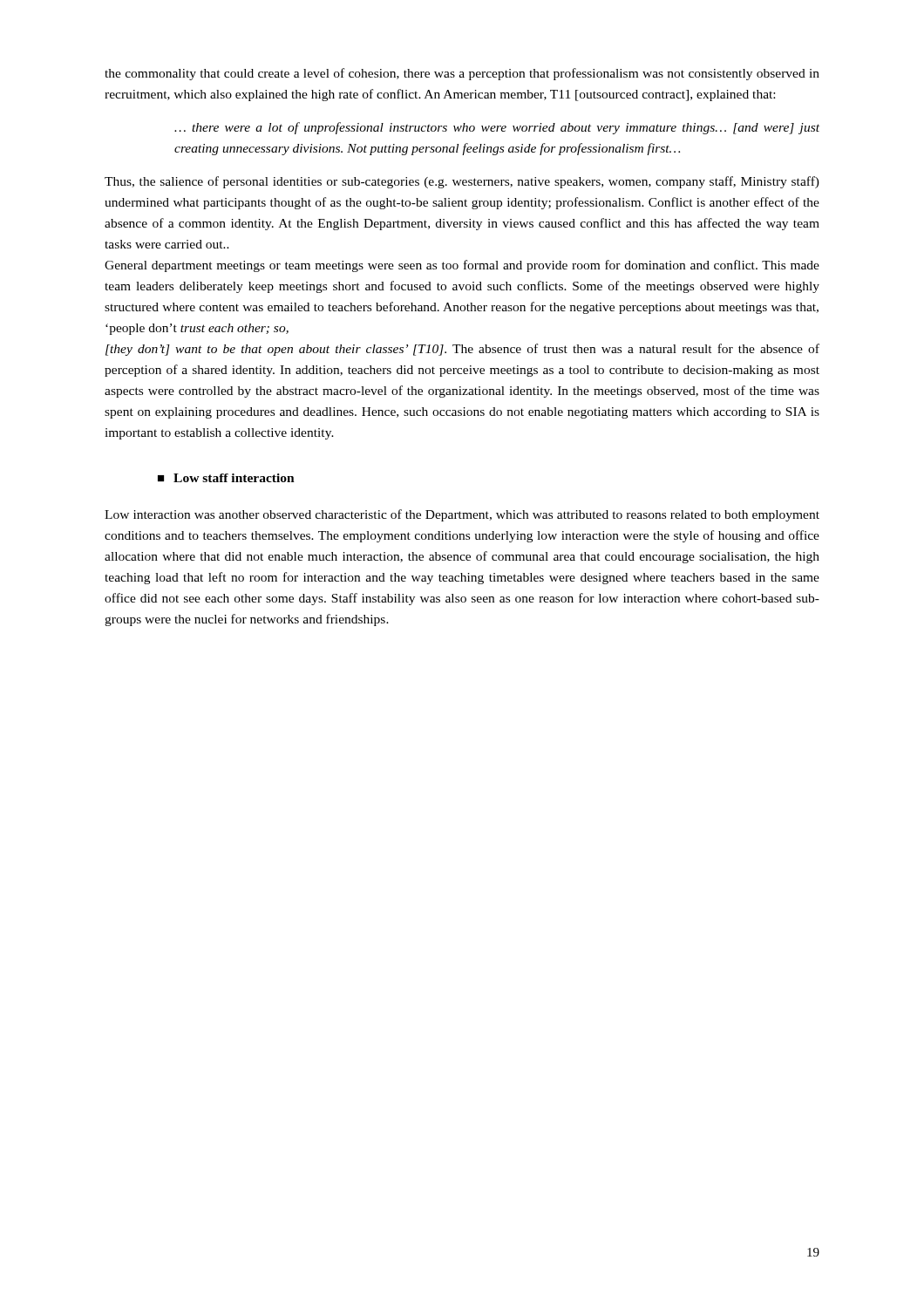Click on the text block that reads "Thus, the salience of personal"

[462, 307]
